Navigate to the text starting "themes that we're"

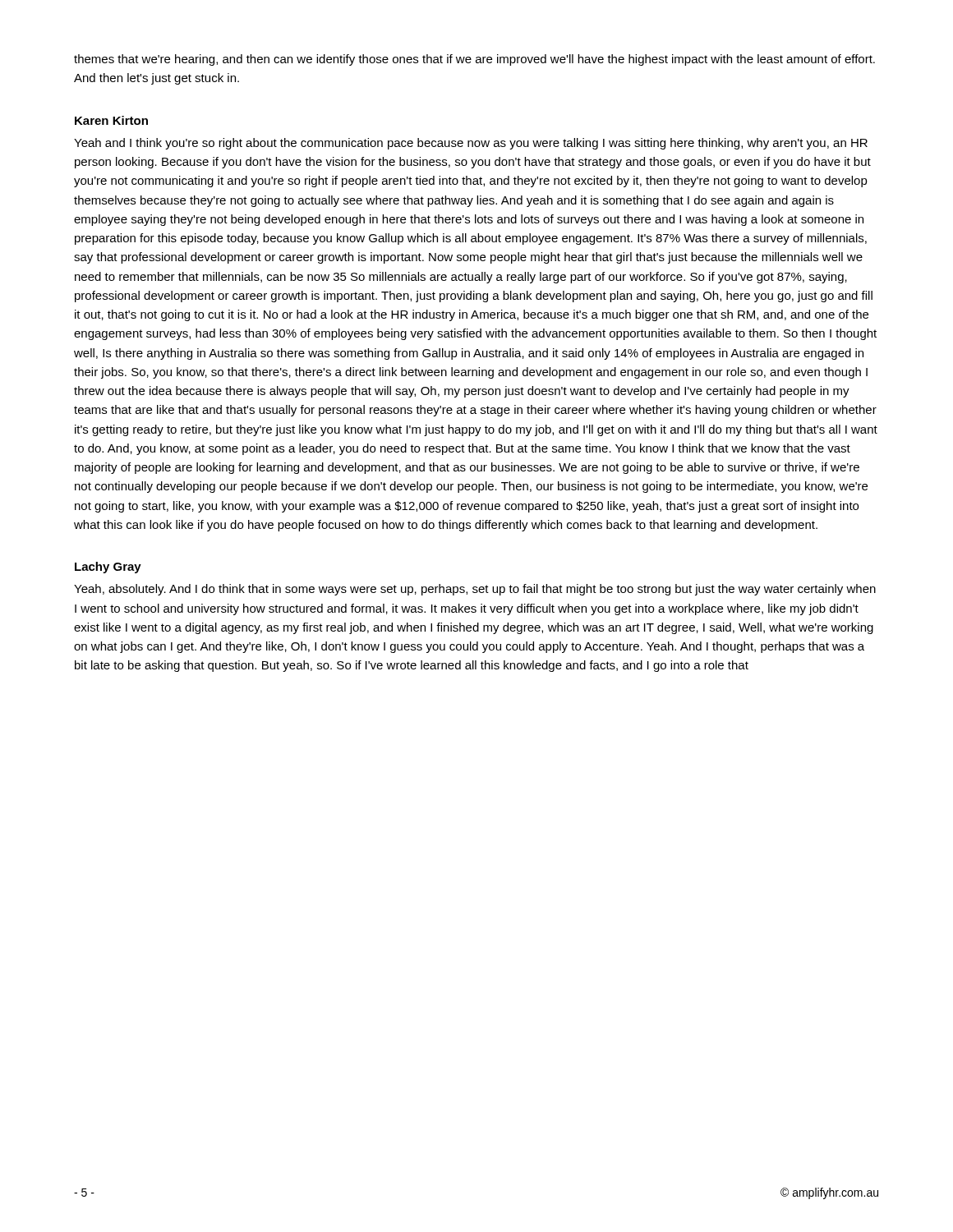pos(475,68)
